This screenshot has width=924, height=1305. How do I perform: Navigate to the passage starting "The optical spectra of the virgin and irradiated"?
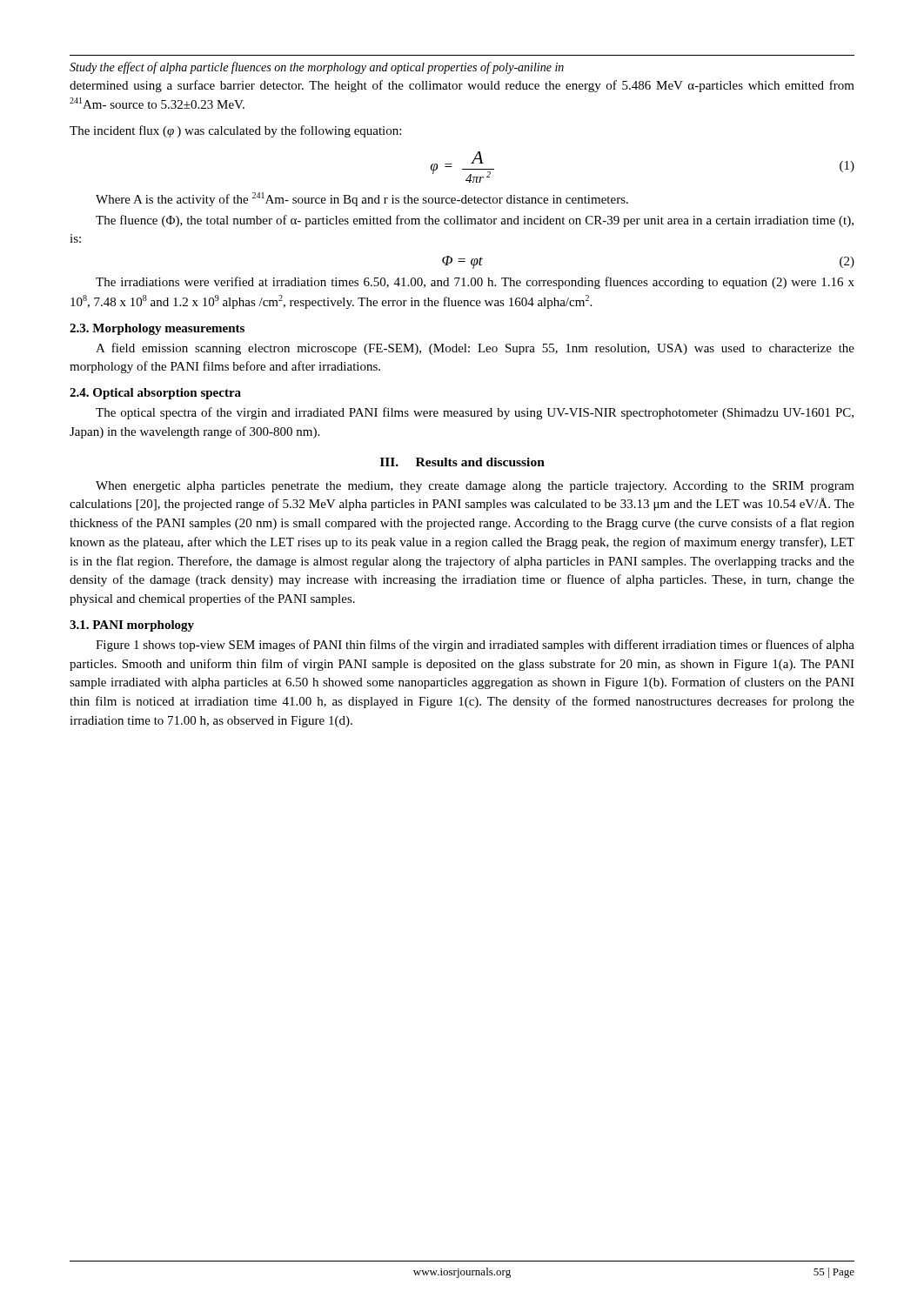462,422
